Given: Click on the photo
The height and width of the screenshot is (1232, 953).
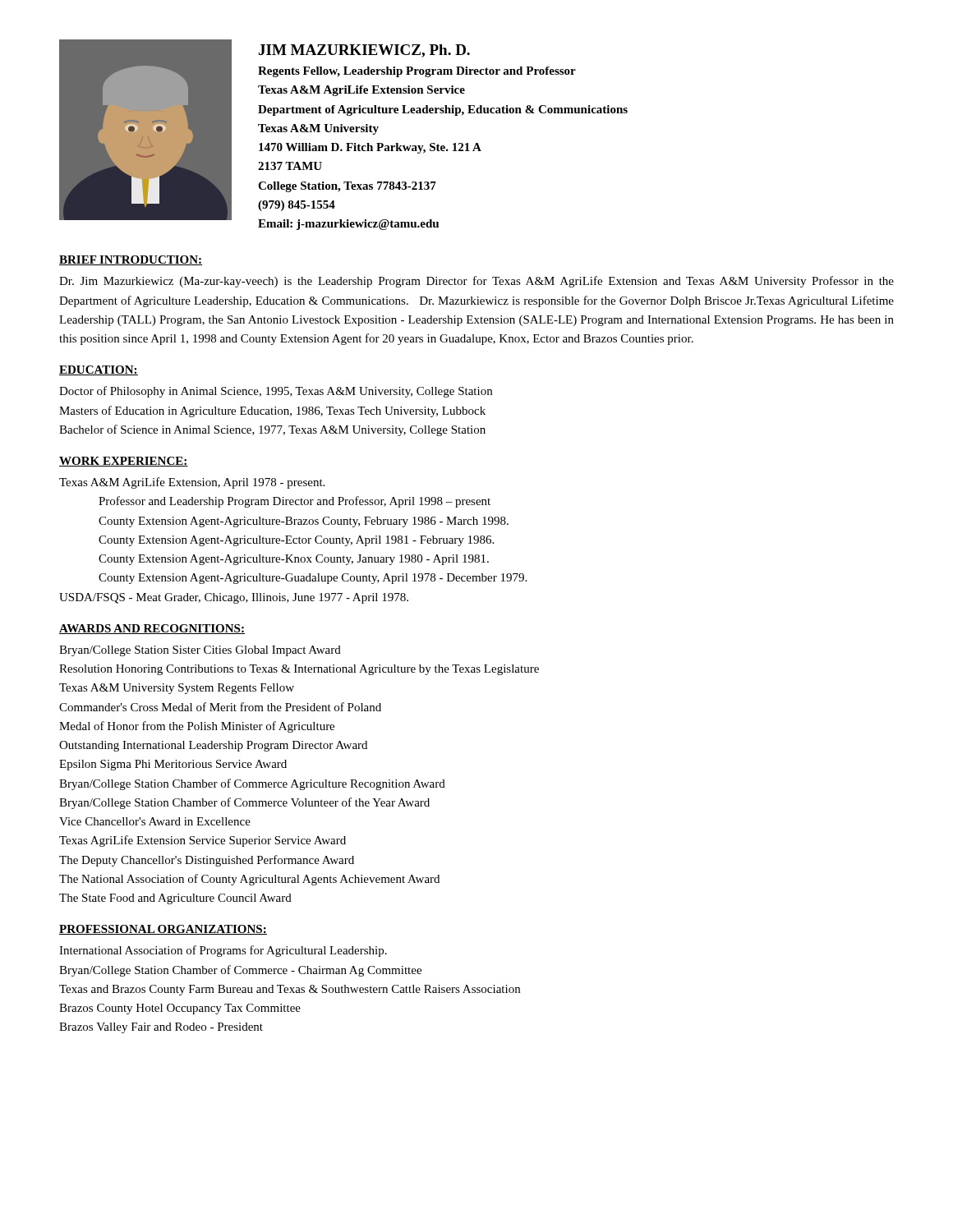Looking at the screenshot, I should point(145,130).
